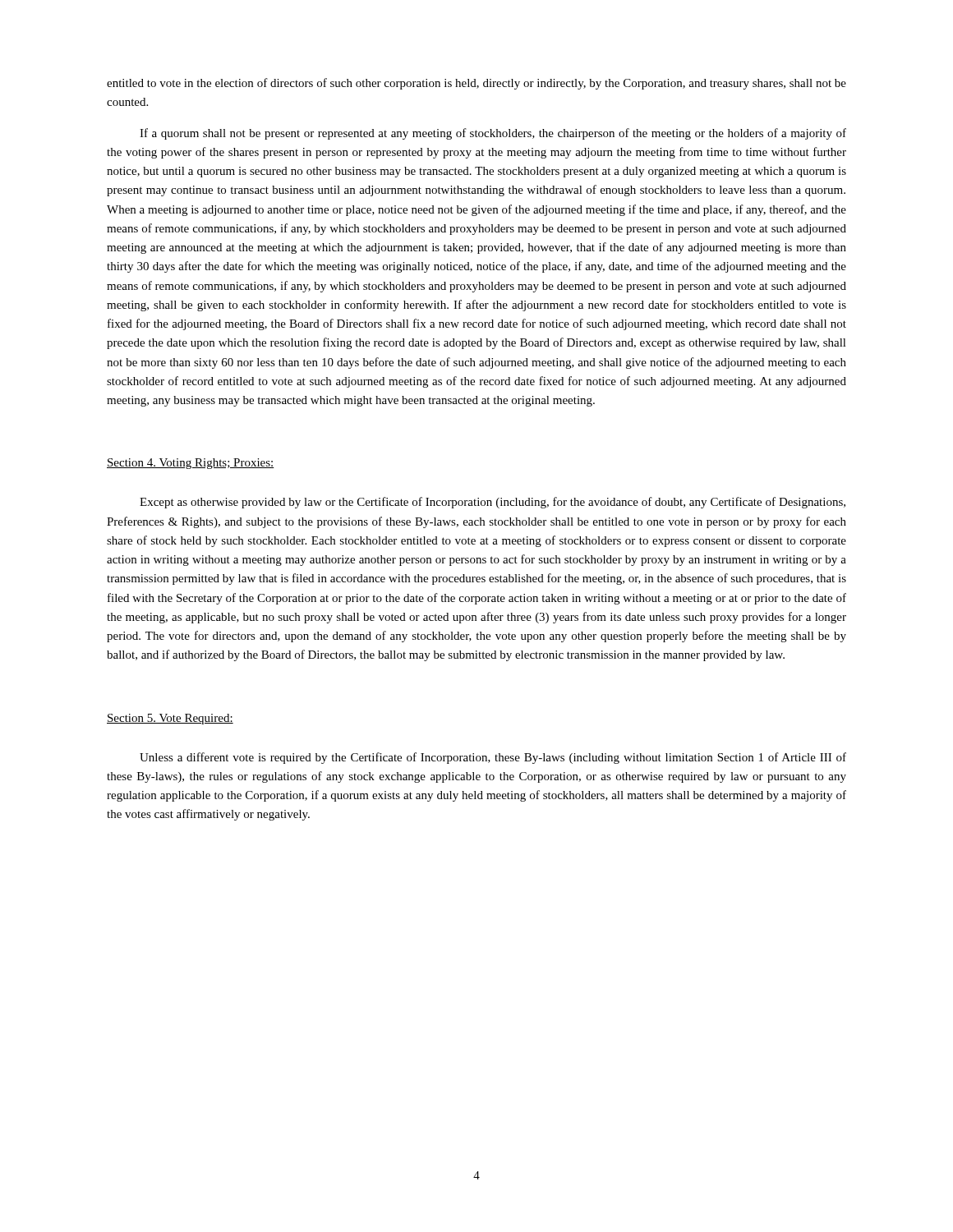Locate the text block that reads "Except as otherwise"
Viewport: 953px width, 1232px height.
coord(476,578)
